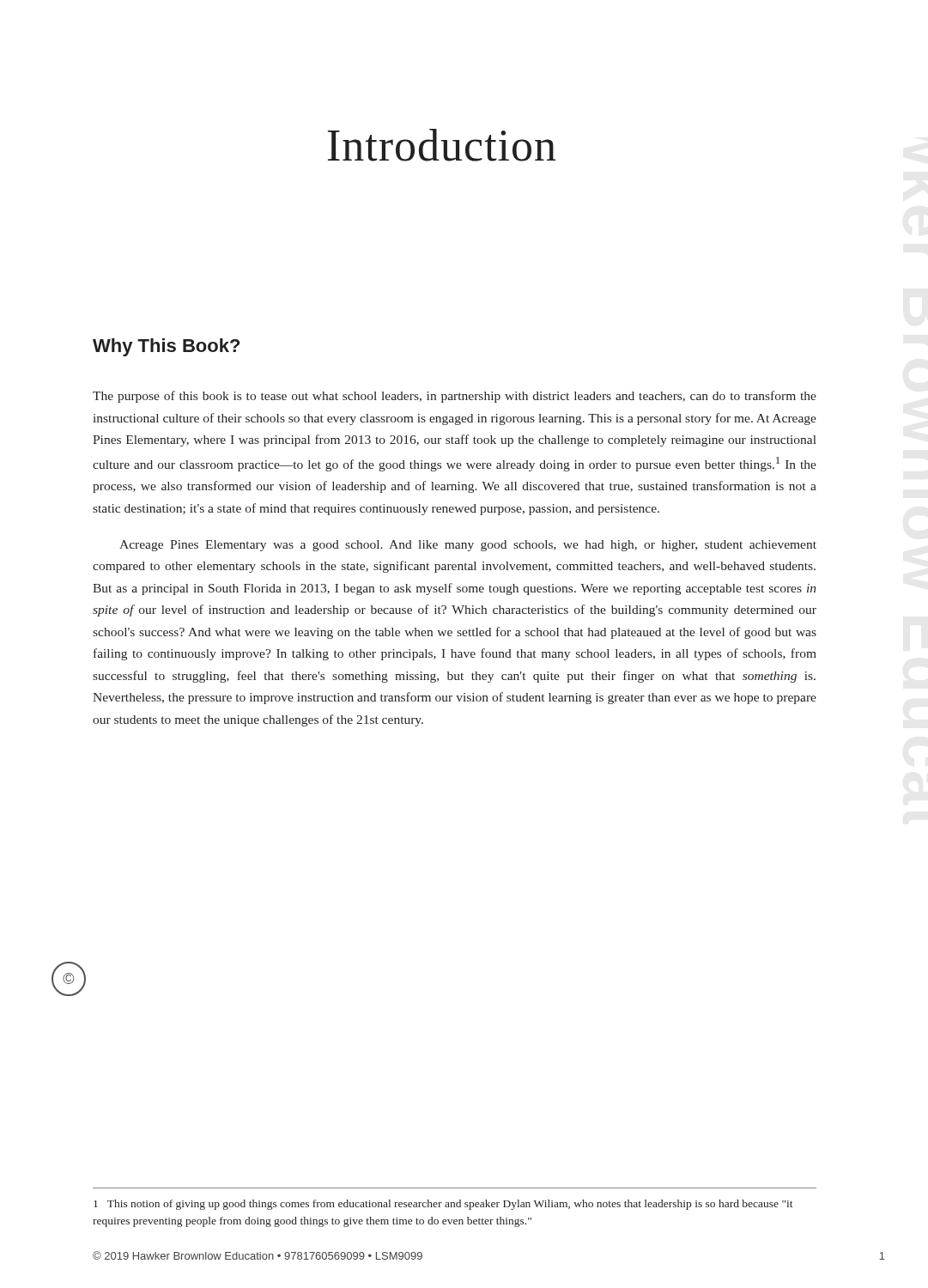This screenshot has height=1288, width=928.
Task: Click the passage that begins "1 This notion of giving up good"
Action: [x=455, y=1212]
